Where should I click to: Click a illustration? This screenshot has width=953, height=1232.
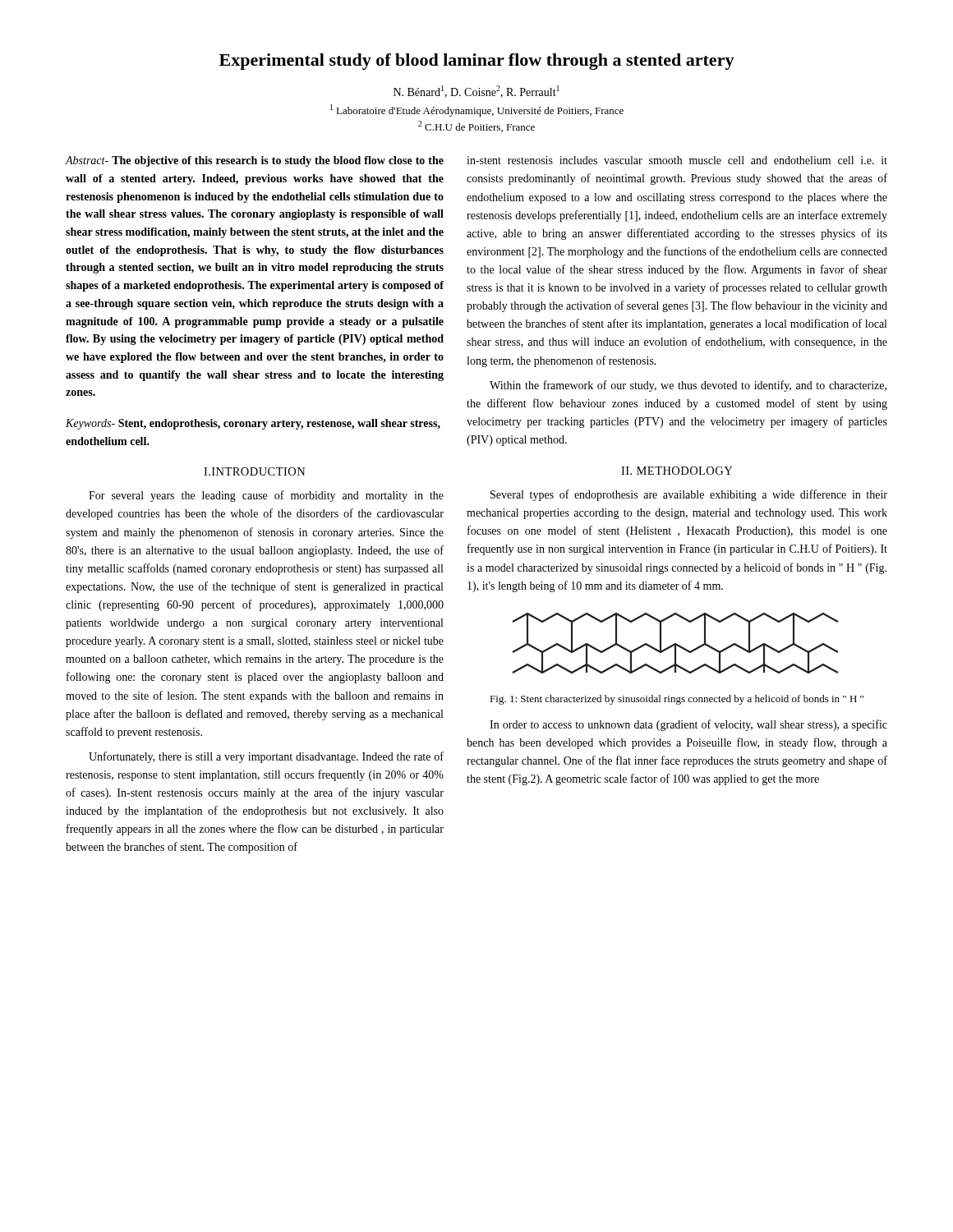[x=677, y=647]
